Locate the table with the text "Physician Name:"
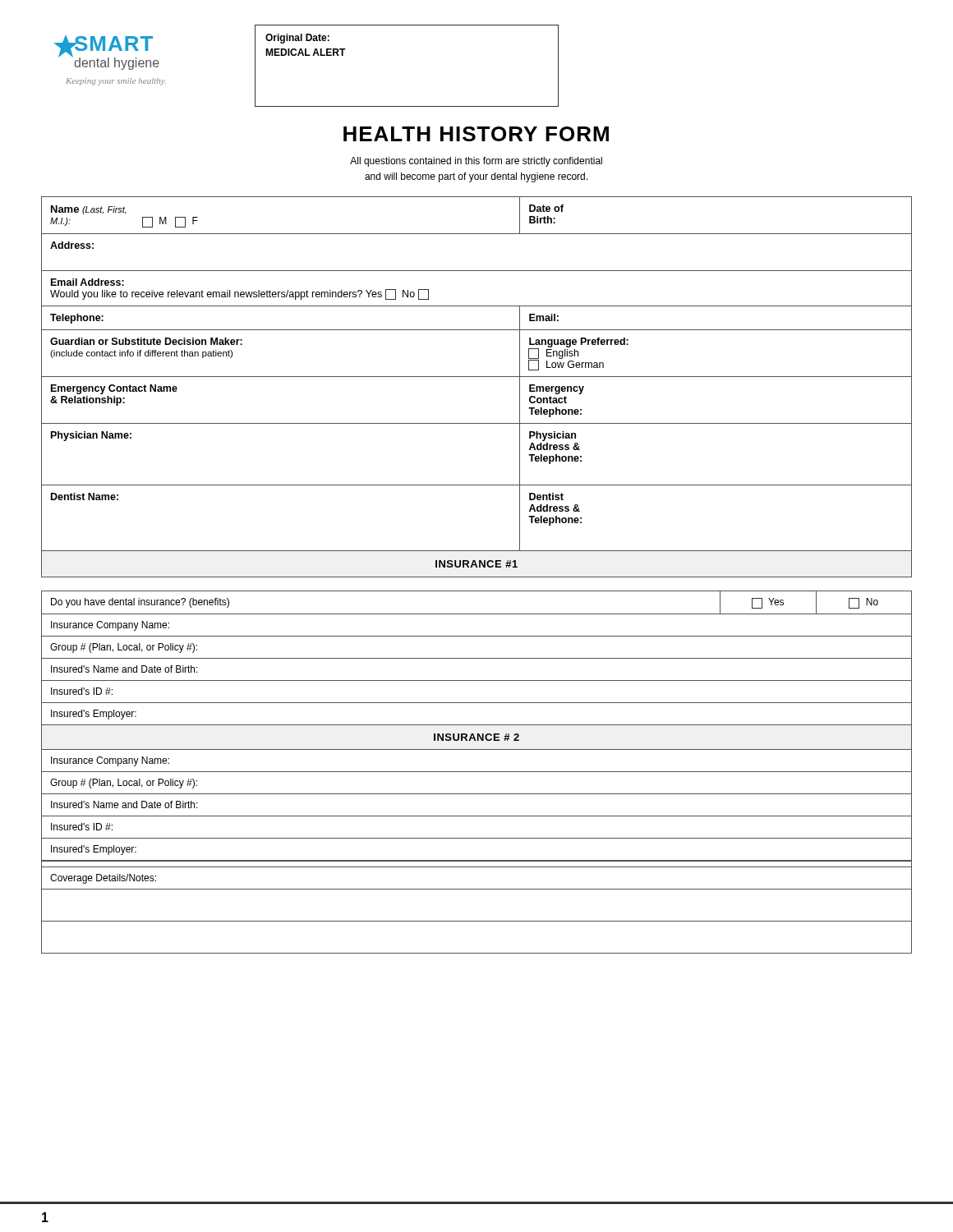Image resolution: width=953 pixels, height=1232 pixels. (476, 387)
